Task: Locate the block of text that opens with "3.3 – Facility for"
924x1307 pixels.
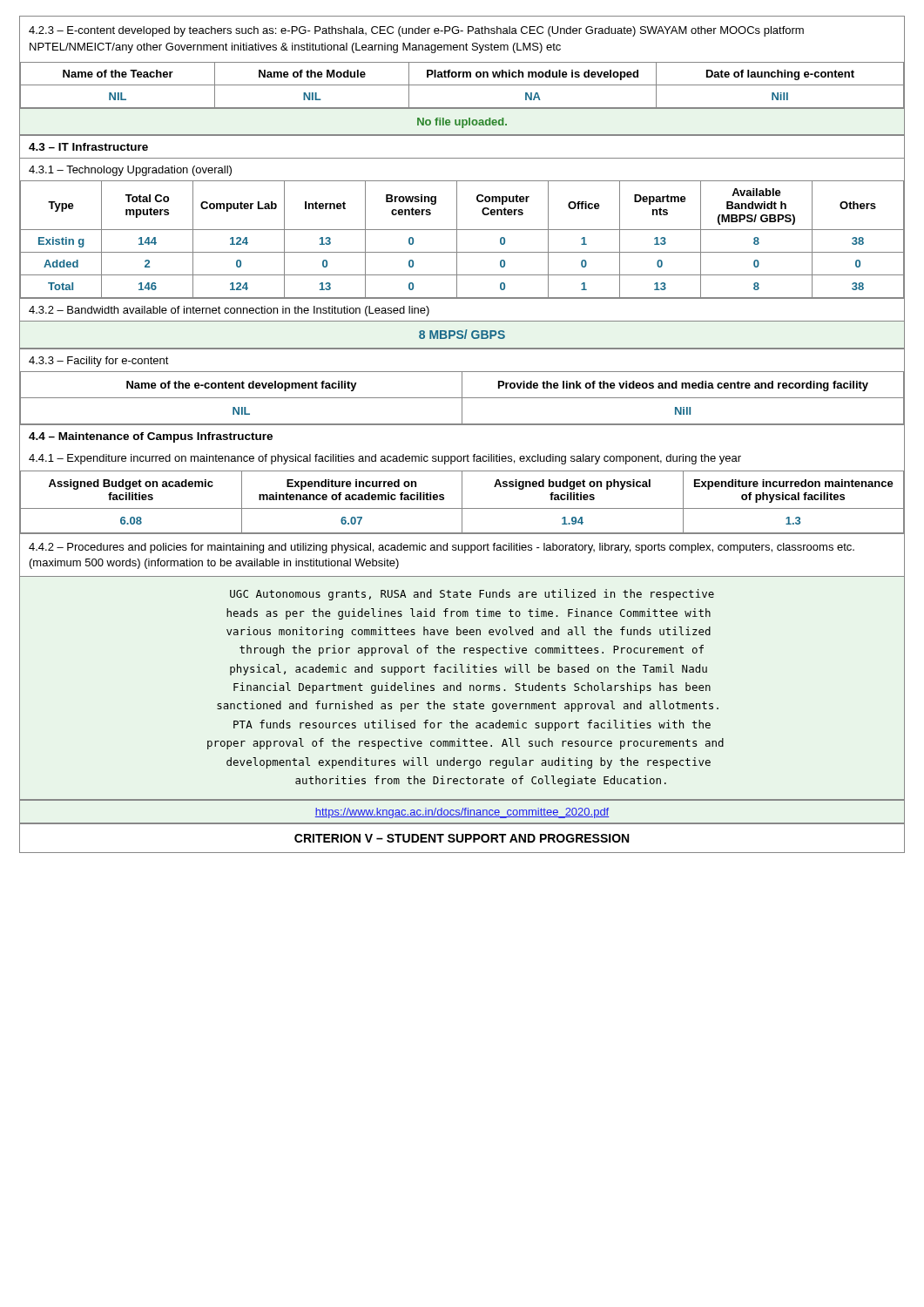Action: (99, 360)
